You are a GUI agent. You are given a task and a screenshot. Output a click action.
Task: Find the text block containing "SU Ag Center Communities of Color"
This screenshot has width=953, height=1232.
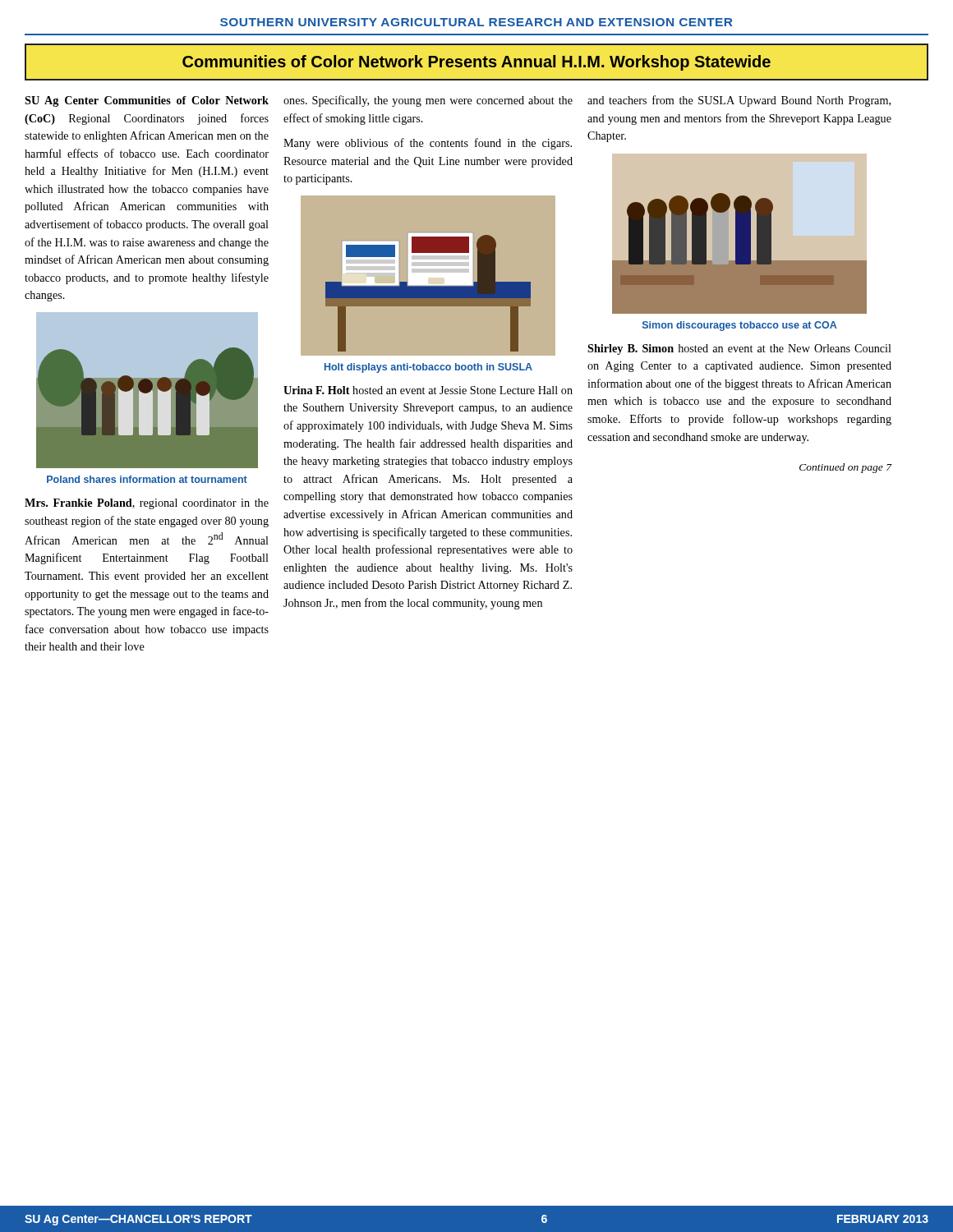[147, 198]
